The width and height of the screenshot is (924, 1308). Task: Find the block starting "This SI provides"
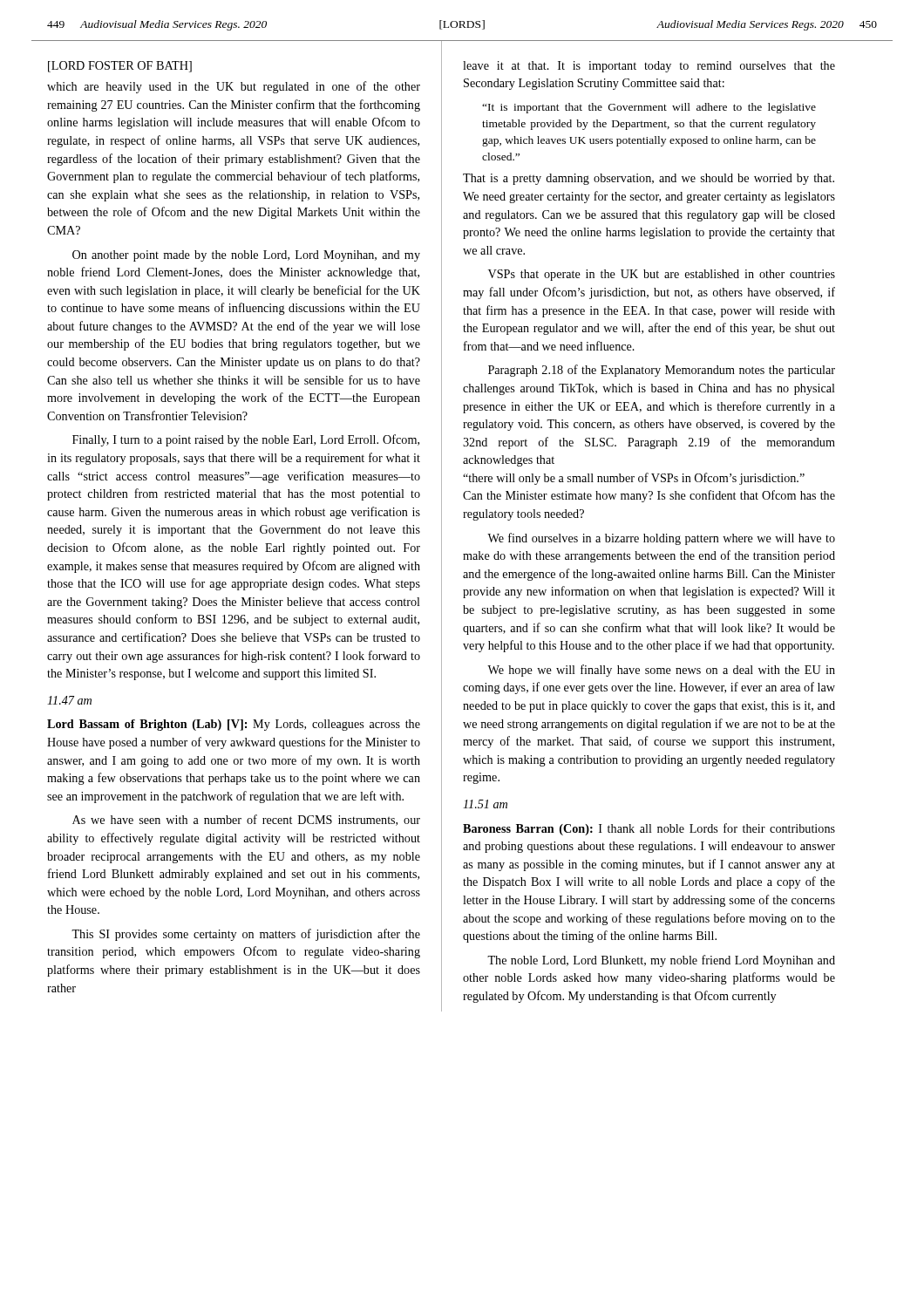coord(234,961)
